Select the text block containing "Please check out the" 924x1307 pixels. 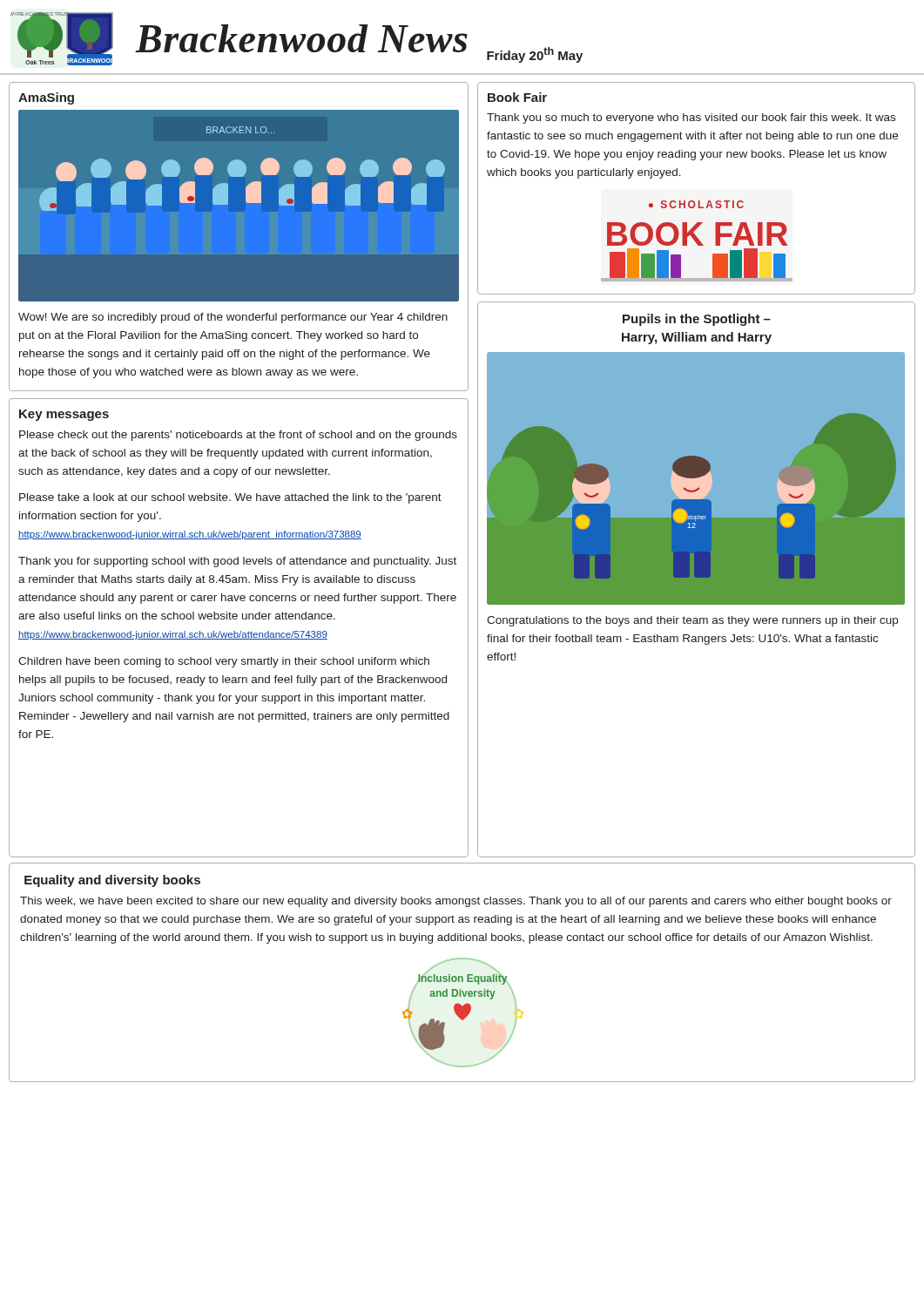pyautogui.click(x=238, y=452)
